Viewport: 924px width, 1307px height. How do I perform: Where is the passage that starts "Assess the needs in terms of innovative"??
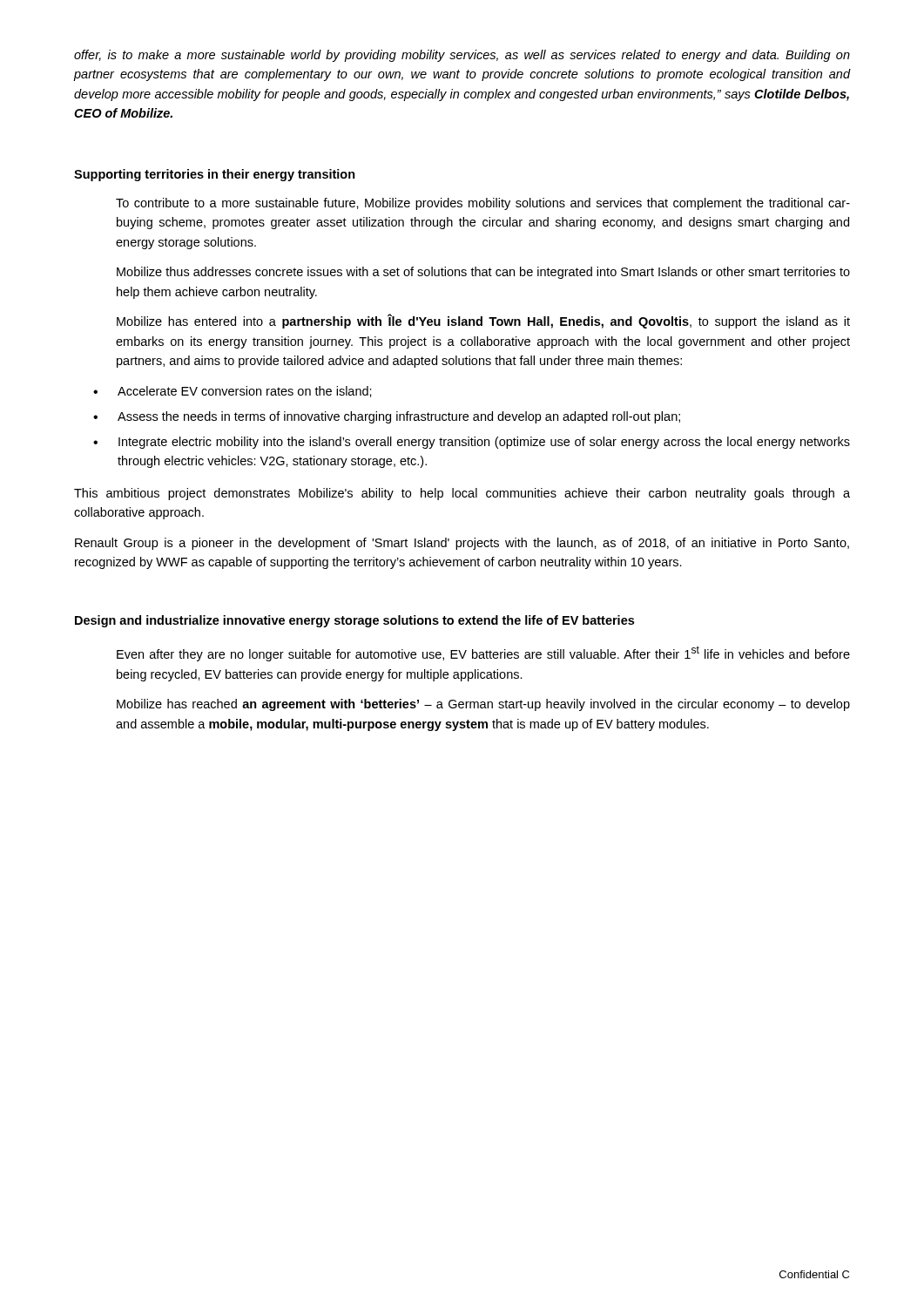click(x=484, y=417)
